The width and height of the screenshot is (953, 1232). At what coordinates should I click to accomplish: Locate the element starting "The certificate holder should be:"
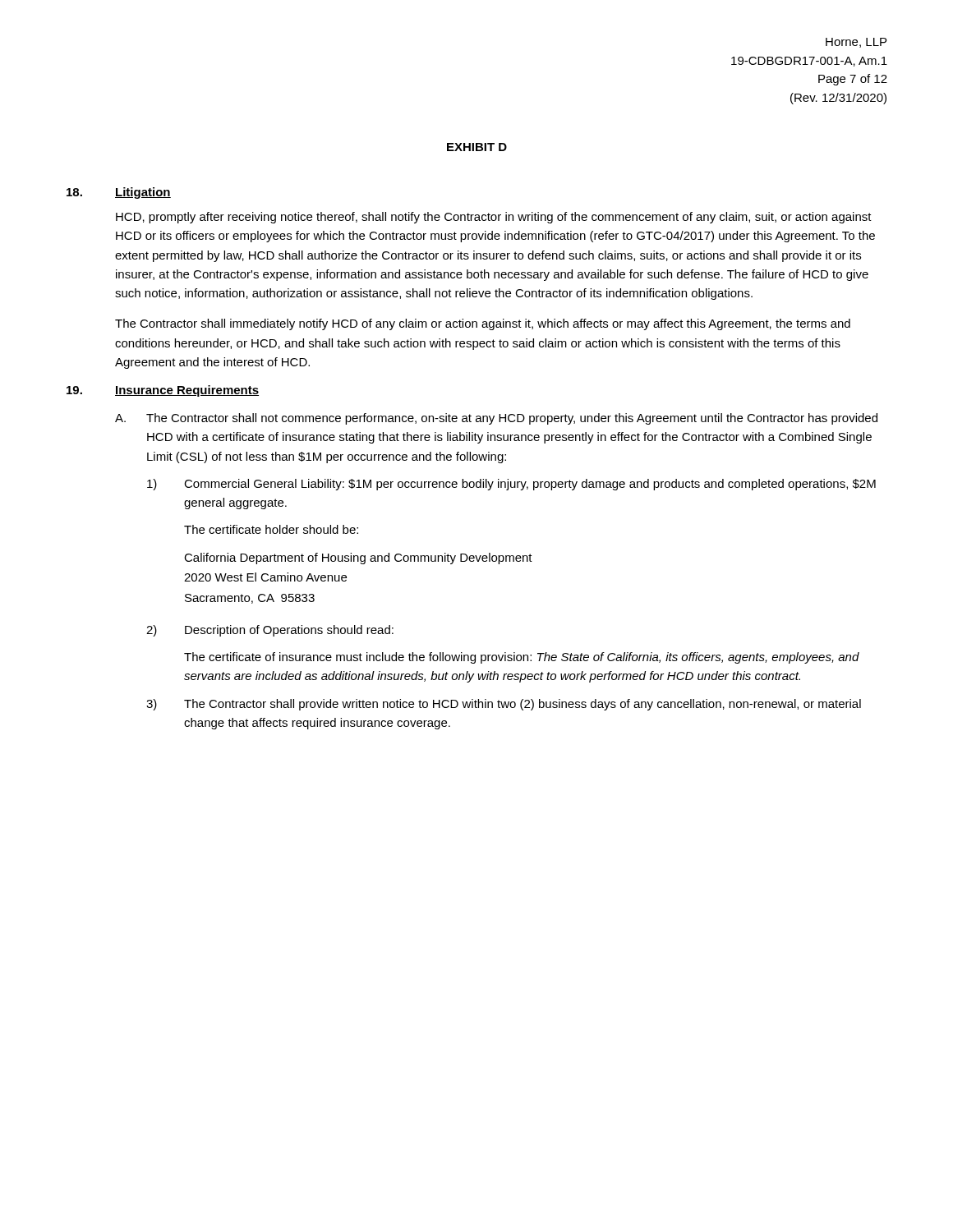tap(272, 530)
